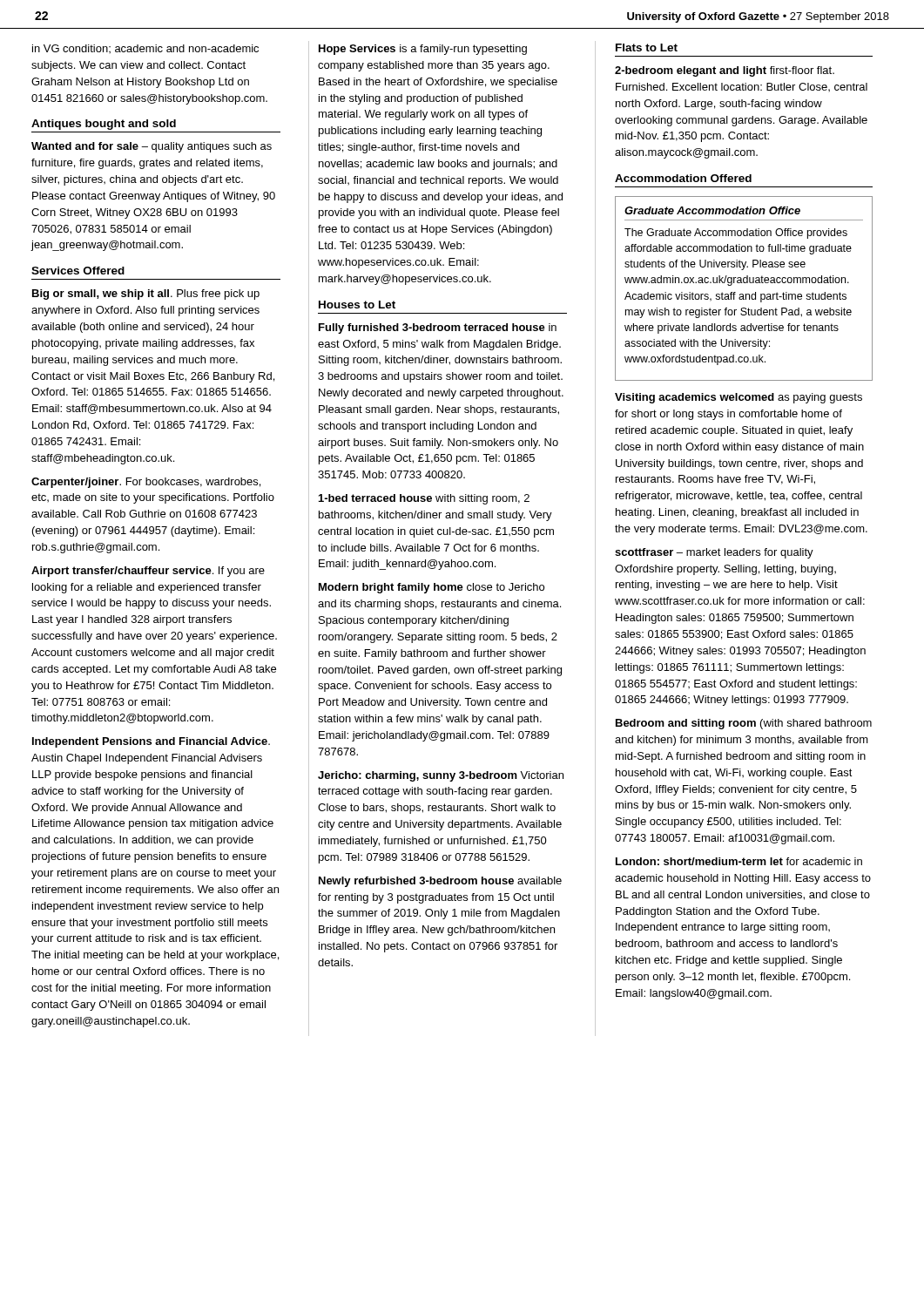Locate the text block that says "Carpenter/joiner. For bookcases, wardrobes, etc,"
The width and height of the screenshot is (924, 1307).
[x=156, y=515]
